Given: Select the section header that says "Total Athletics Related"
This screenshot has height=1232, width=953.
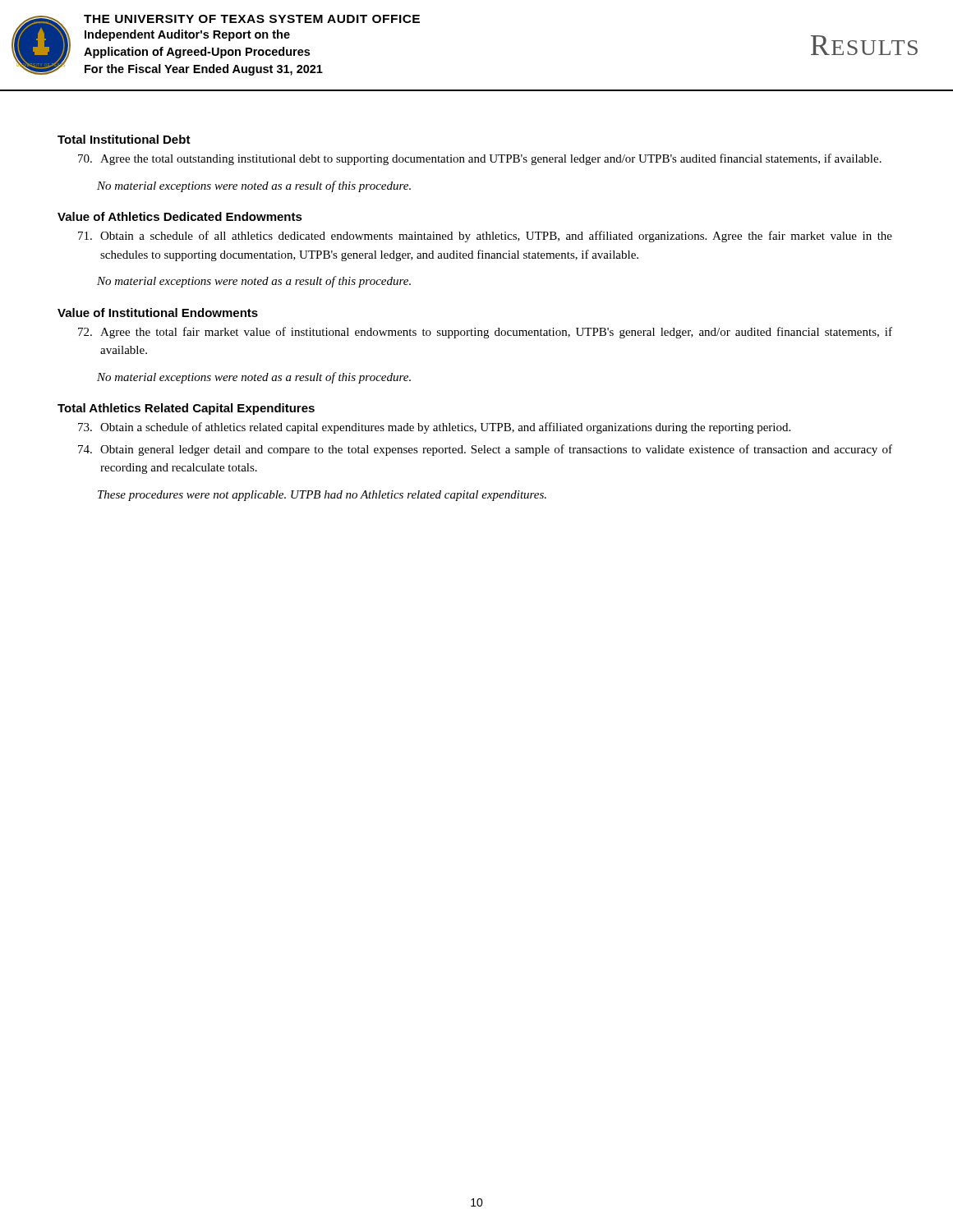Looking at the screenshot, I should click(186, 409).
